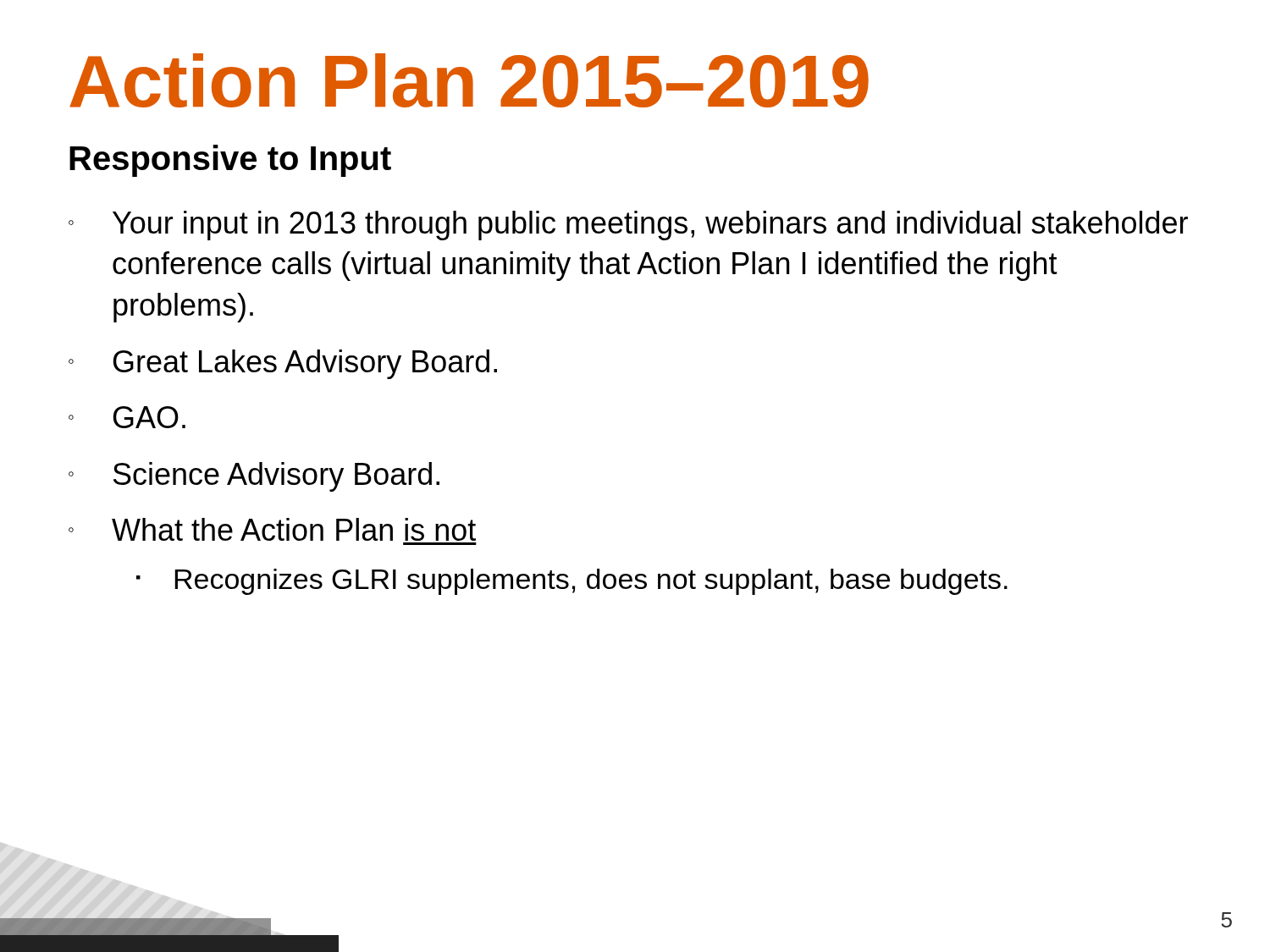Screen dimensions: 952x1270
Task: Locate the list item that reads "◦ GAO."
Action: pos(127,417)
